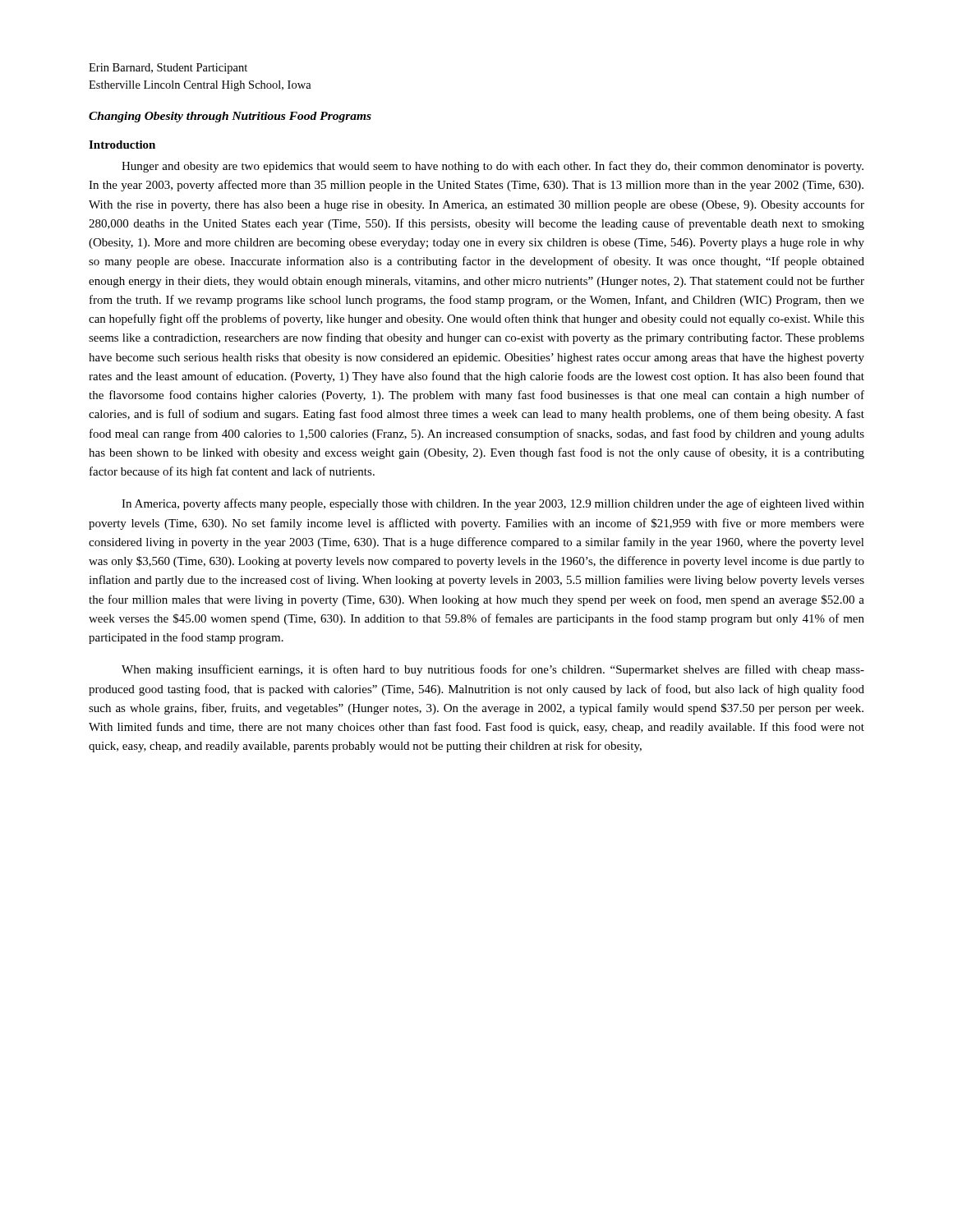Navigate to the text starting "Hunger and obesity are two epidemics that would"

[x=476, y=319]
